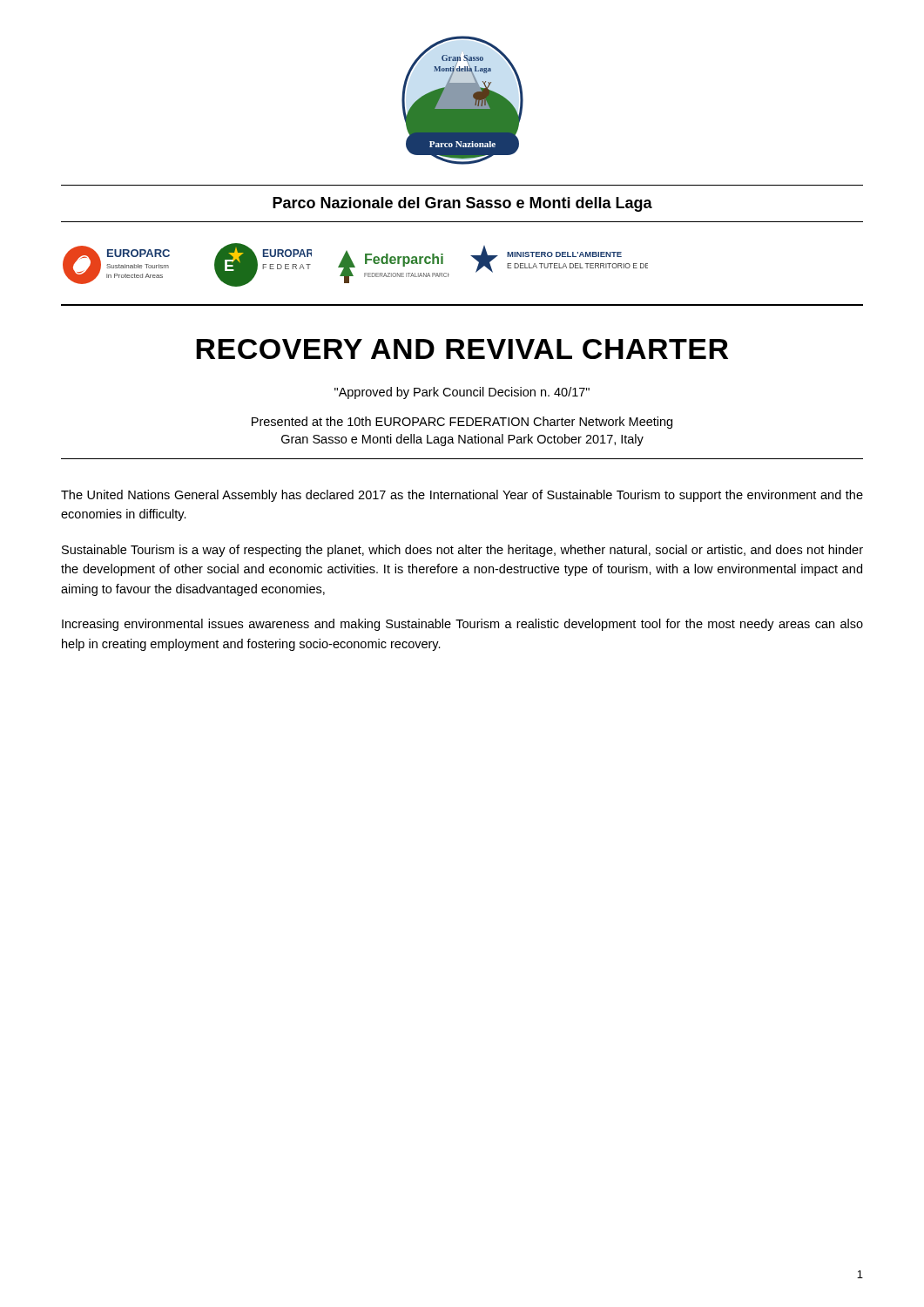
Task: Click the title that begins "Parco Nazionale del Gran Sasso e Monti della"
Action: point(462,203)
